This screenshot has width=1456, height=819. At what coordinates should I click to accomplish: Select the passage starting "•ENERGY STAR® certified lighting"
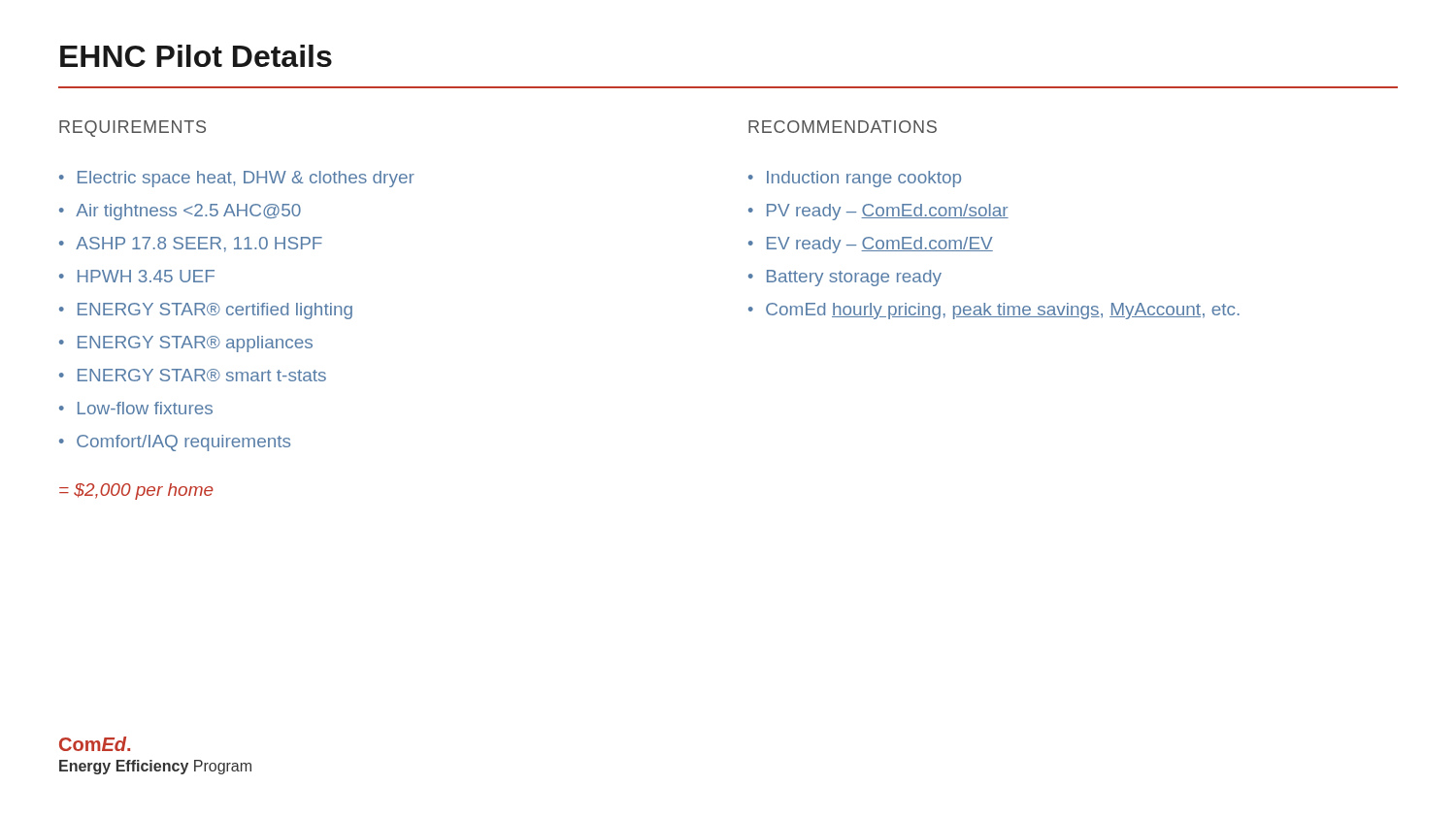(206, 310)
